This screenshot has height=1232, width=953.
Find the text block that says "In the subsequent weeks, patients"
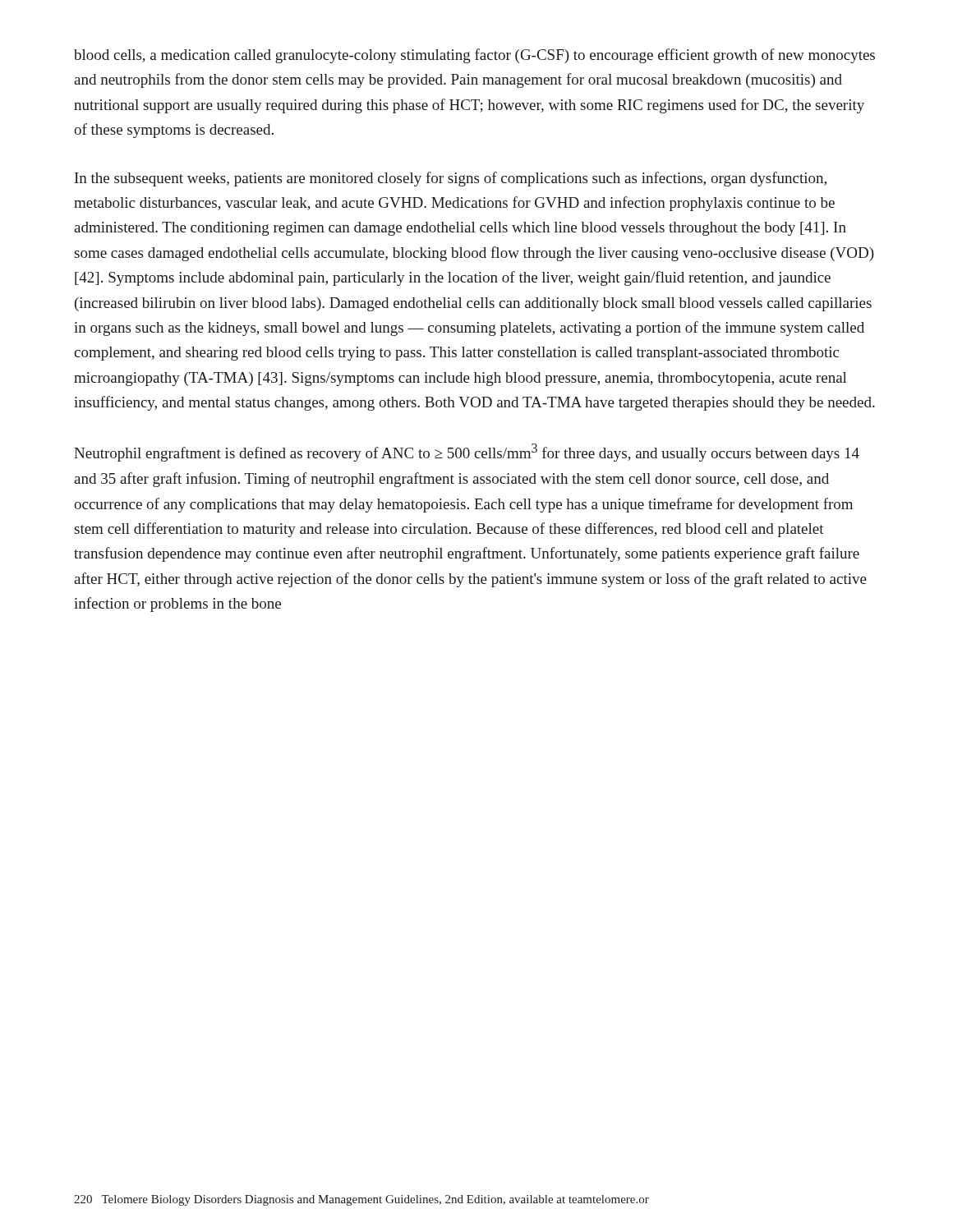(x=475, y=290)
